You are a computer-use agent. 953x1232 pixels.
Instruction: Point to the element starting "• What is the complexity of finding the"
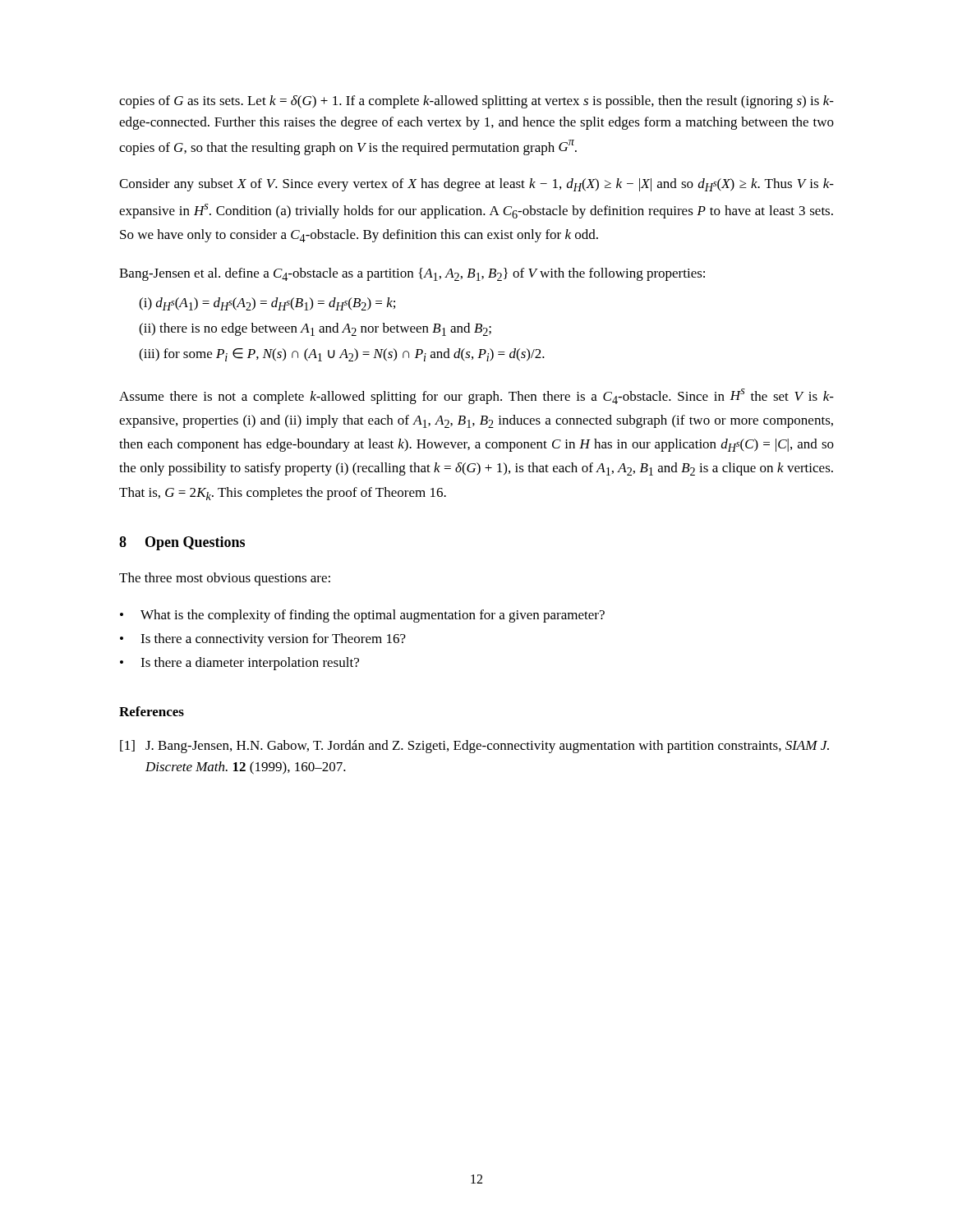click(x=362, y=615)
